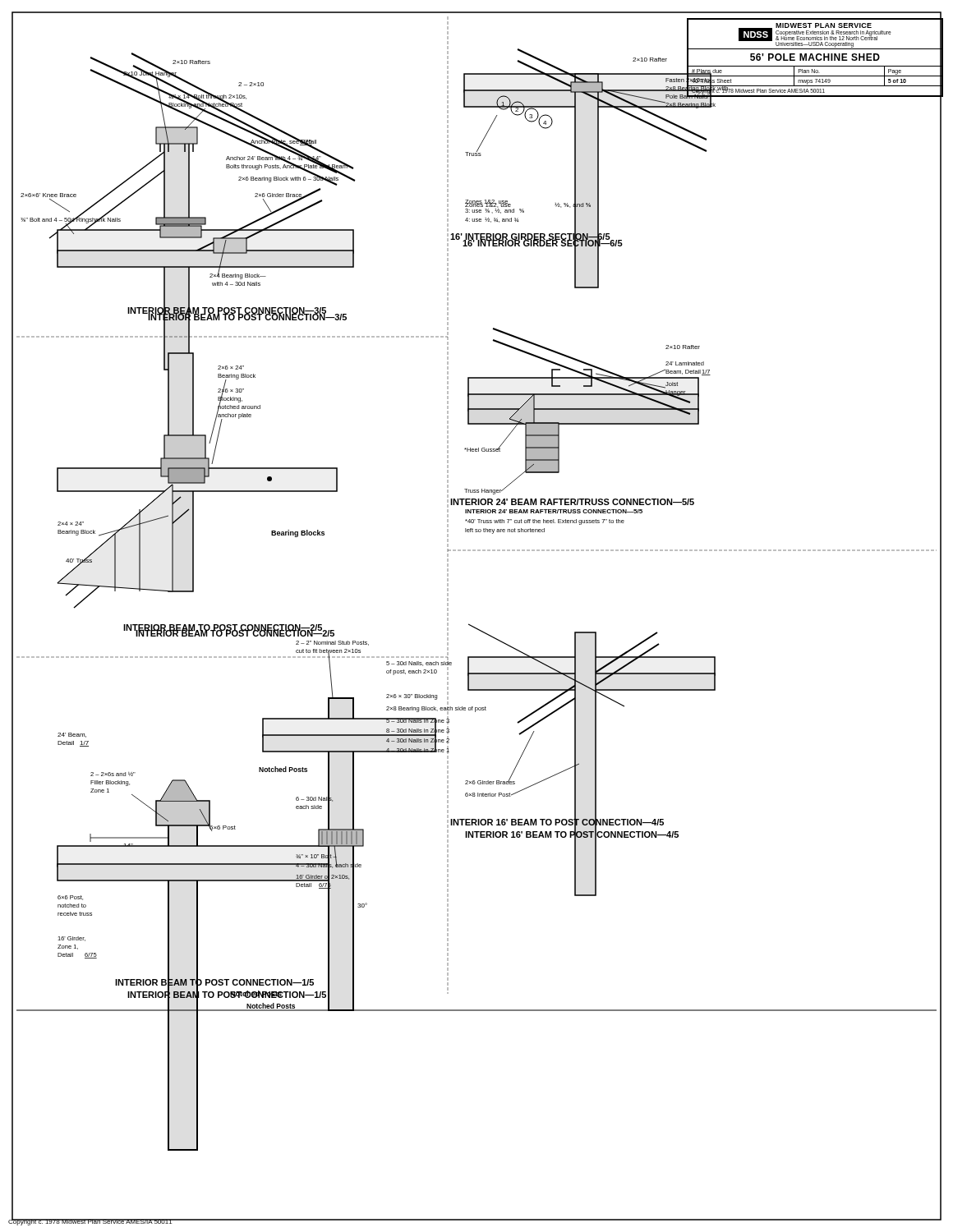Select a engineering diagram
This screenshot has height=1232, width=953.
point(476,616)
